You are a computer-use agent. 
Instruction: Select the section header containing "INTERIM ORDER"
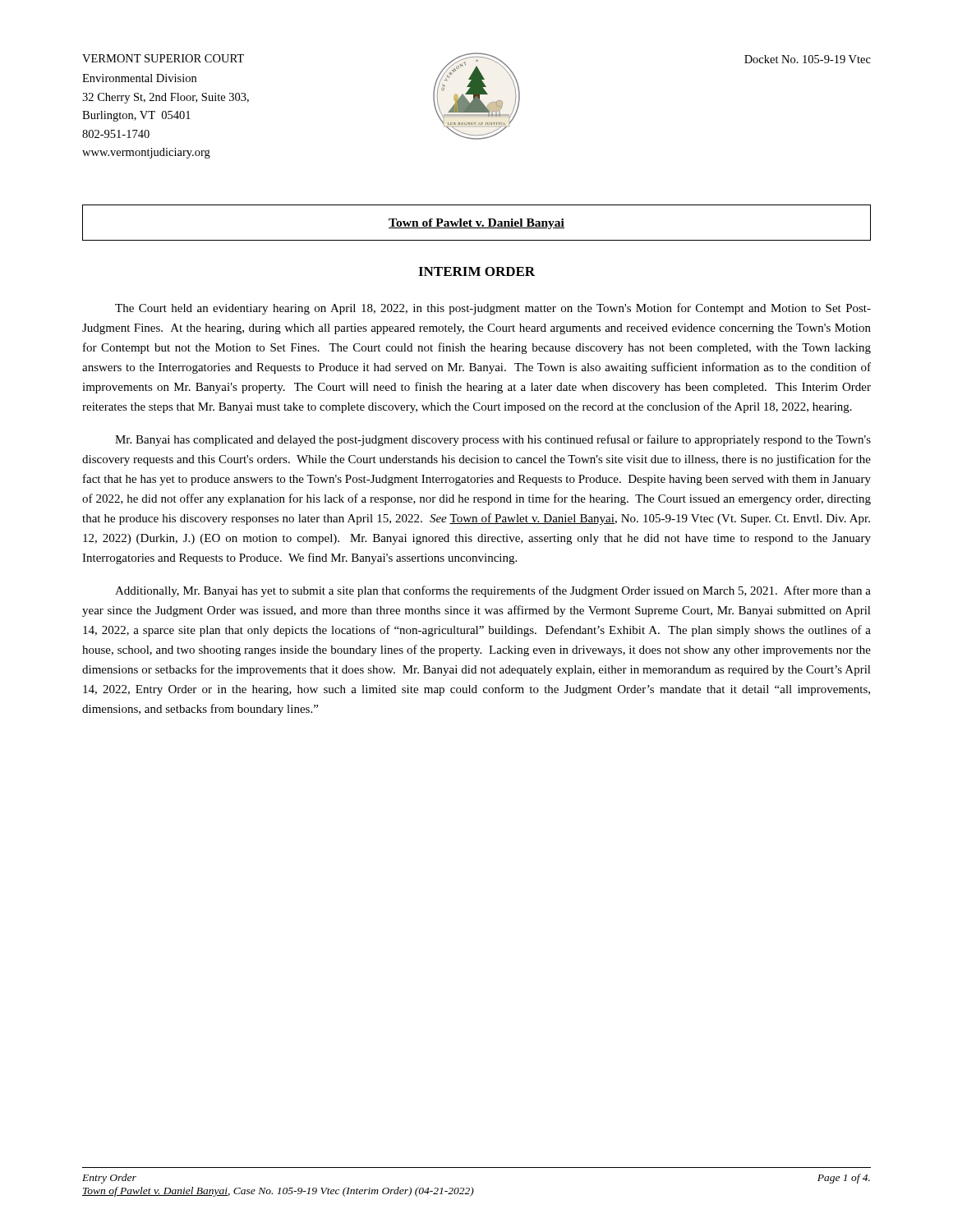tap(476, 271)
